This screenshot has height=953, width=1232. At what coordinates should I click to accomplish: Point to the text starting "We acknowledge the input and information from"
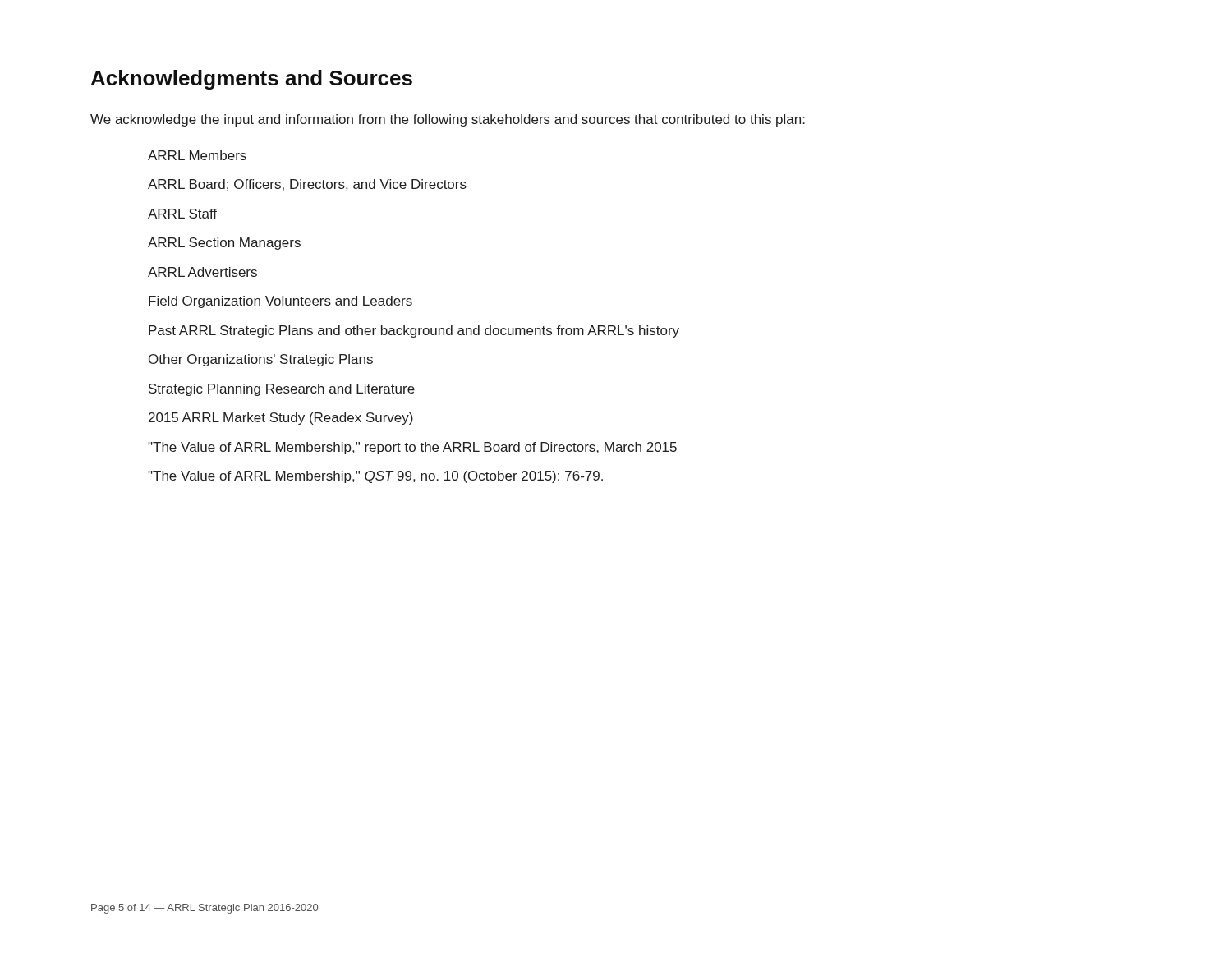click(448, 120)
